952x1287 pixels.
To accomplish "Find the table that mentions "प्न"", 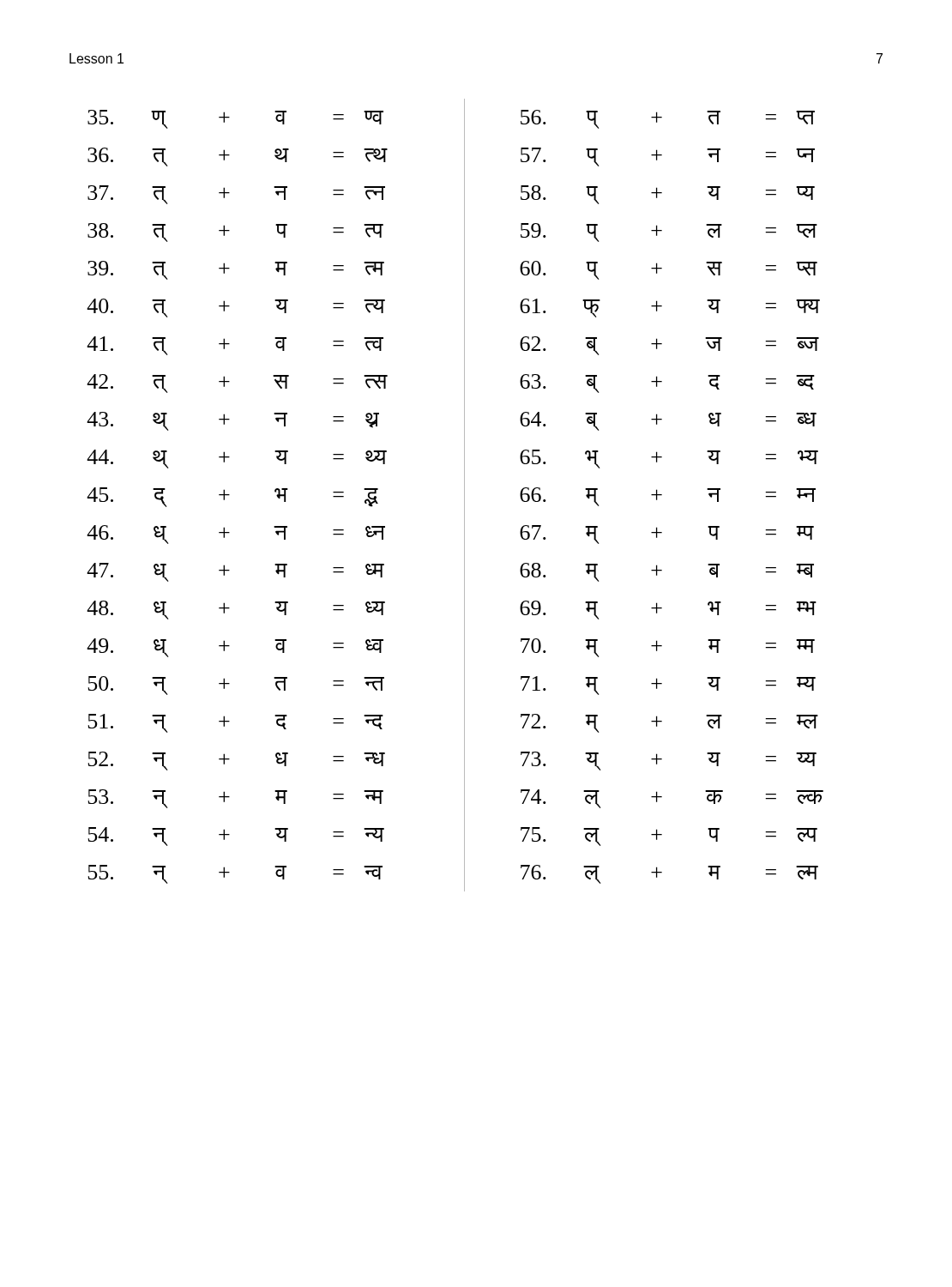I will [476, 495].
